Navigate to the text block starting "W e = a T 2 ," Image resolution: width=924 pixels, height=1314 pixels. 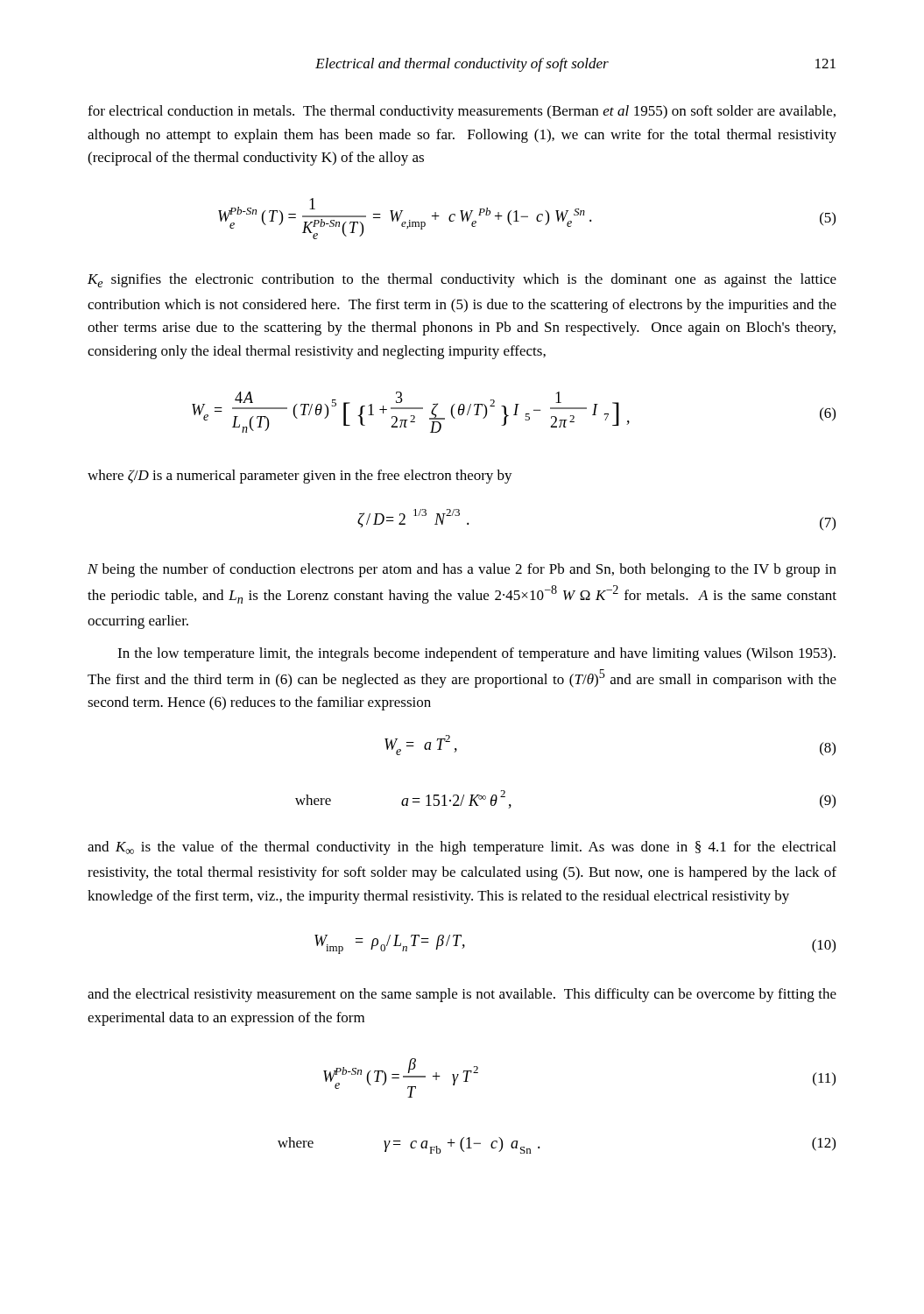coord(441,745)
